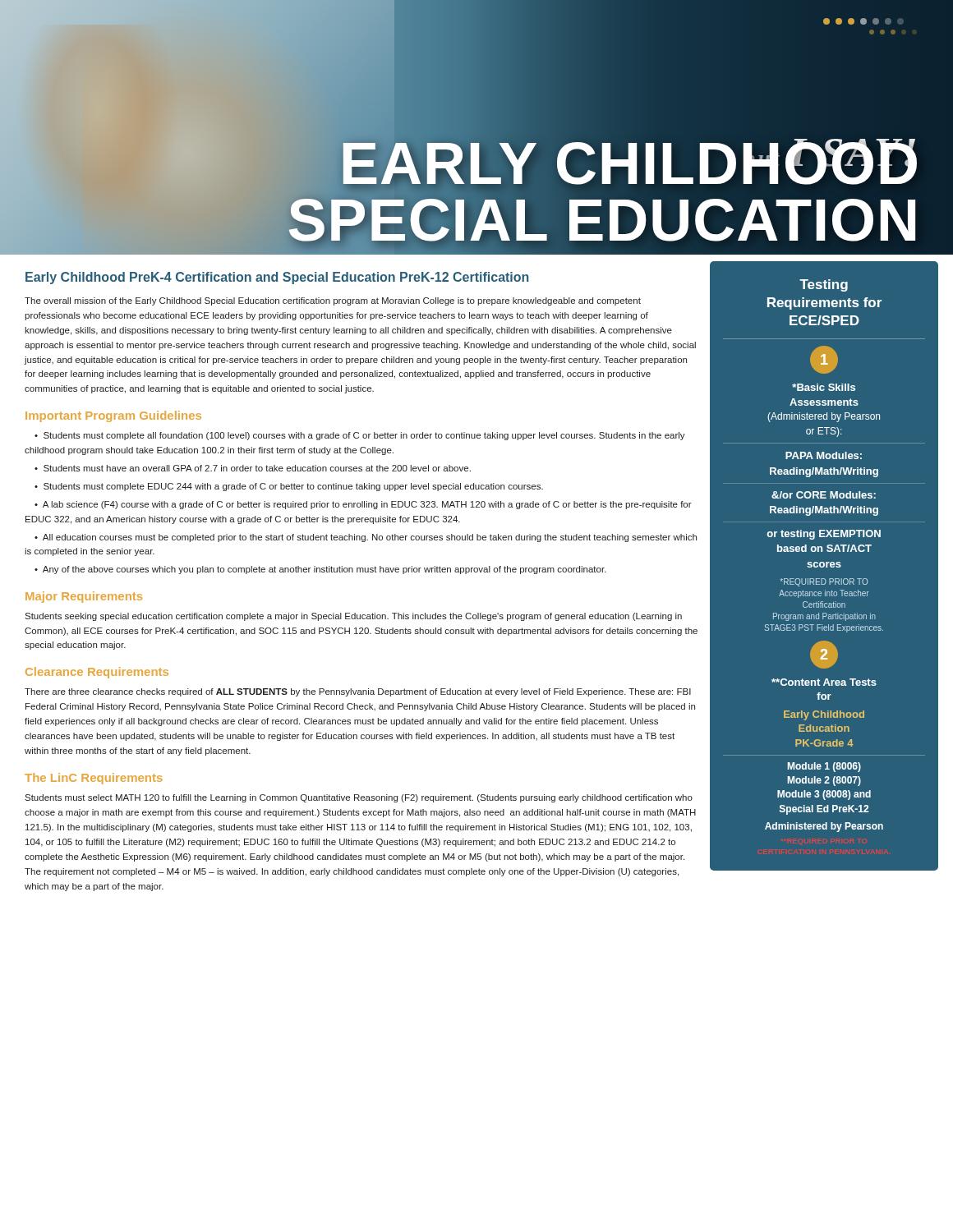
Task: Point to the region starting "• Students must have an overall GPA"
Action: (x=248, y=468)
